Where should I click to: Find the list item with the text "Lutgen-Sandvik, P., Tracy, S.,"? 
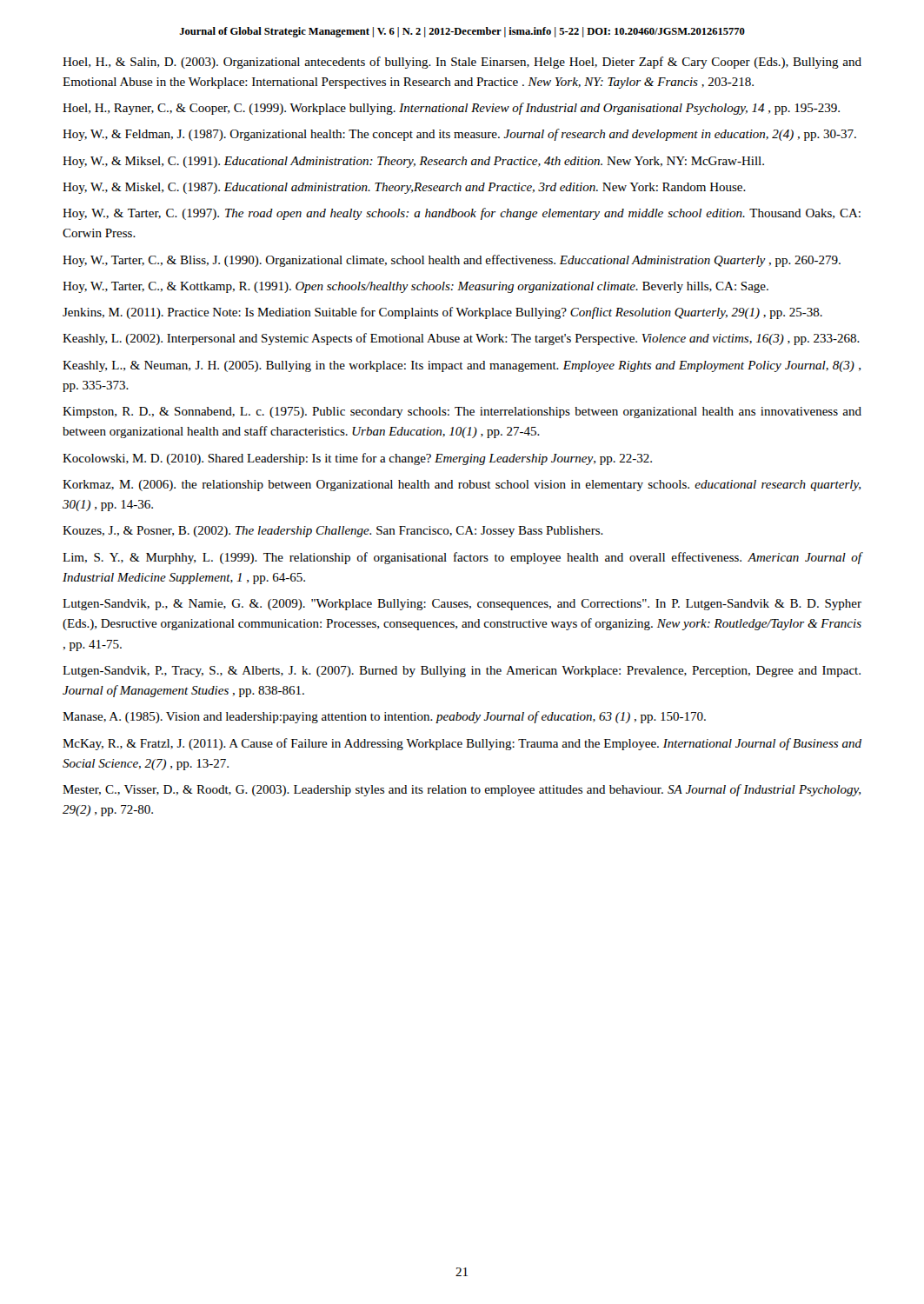click(x=462, y=680)
